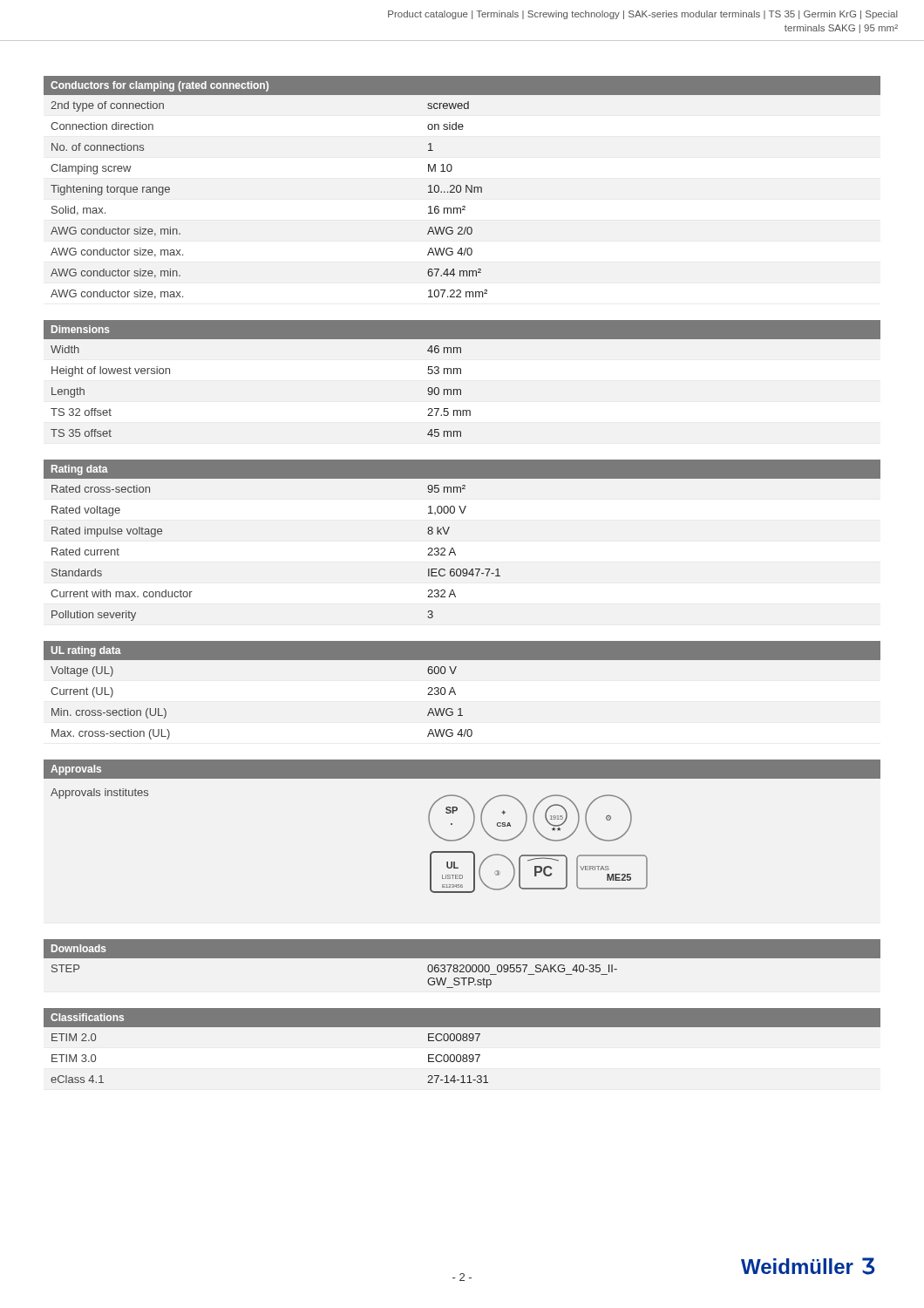Click on the table containing "ETIM 2.0"
The height and width of the screenshot is (1308, 924).
(462, 1049)
